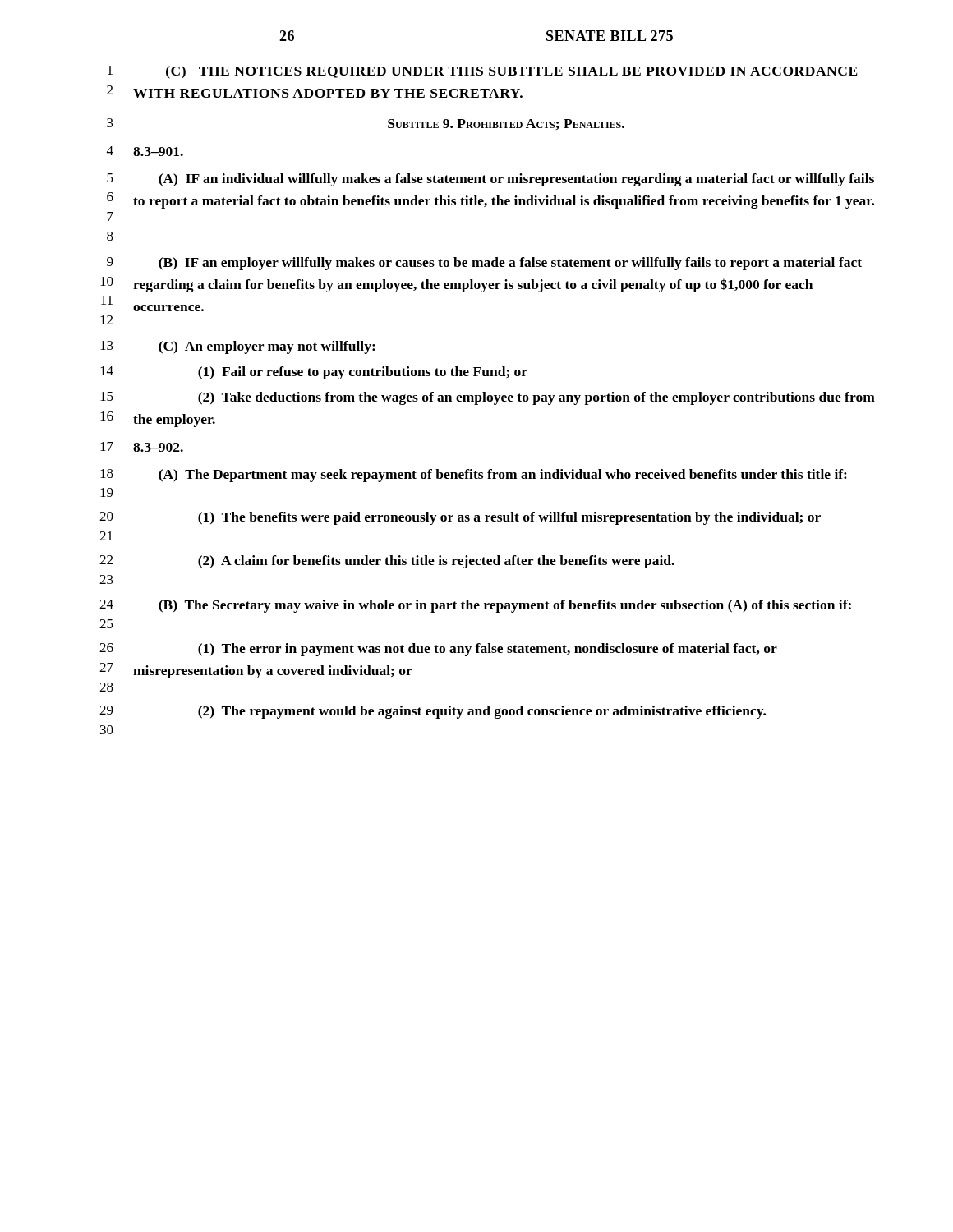
Task: Find the passage starting "13 (C) An employer may not"
Action: tap(238, 347)
